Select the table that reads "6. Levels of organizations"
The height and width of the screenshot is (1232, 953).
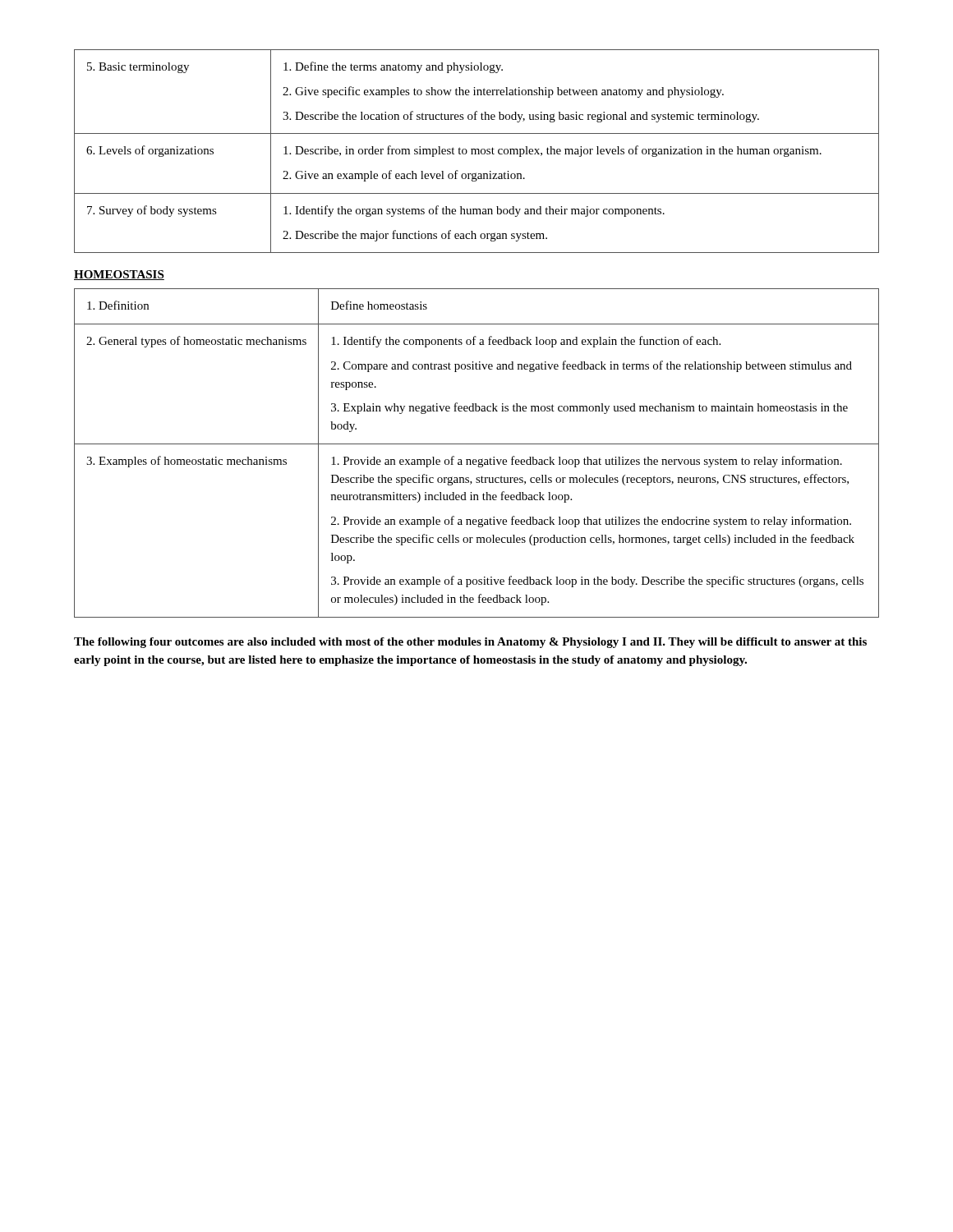coord(476,151)
